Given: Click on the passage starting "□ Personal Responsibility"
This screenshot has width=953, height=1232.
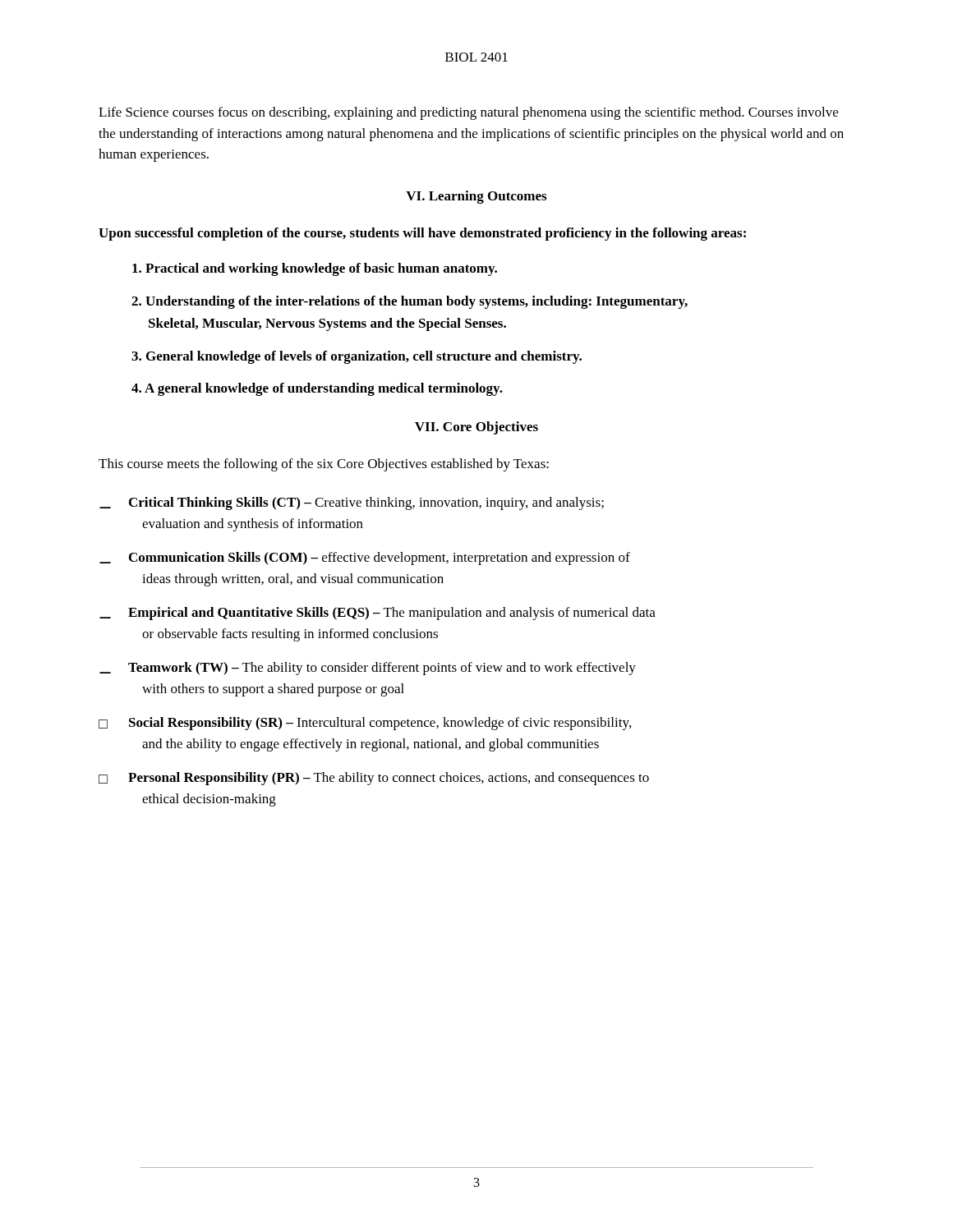Looking at the screenshot, I should pyautogui.click(x=476, y=788).
